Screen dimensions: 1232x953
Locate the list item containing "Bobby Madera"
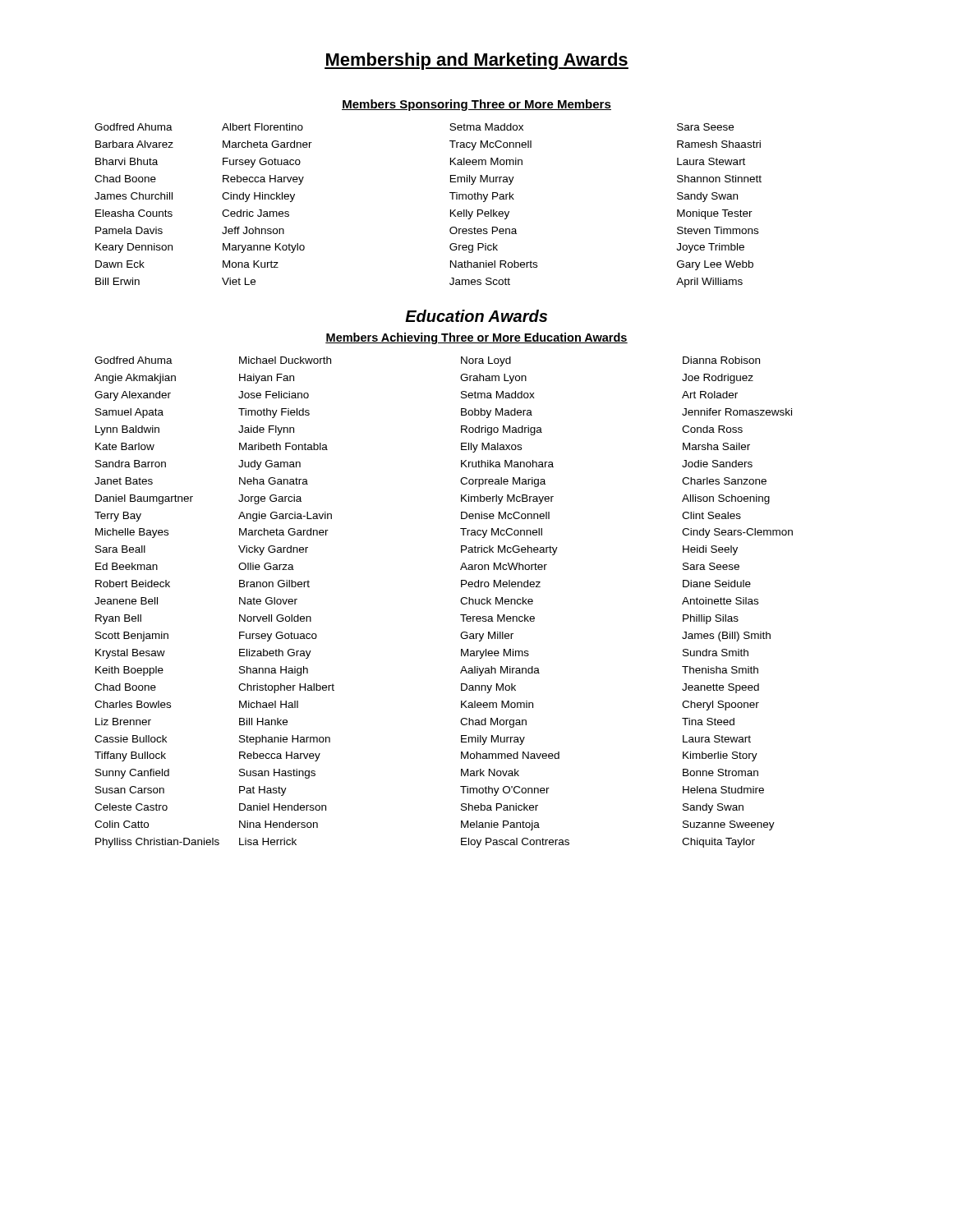(x=496, y=412)
